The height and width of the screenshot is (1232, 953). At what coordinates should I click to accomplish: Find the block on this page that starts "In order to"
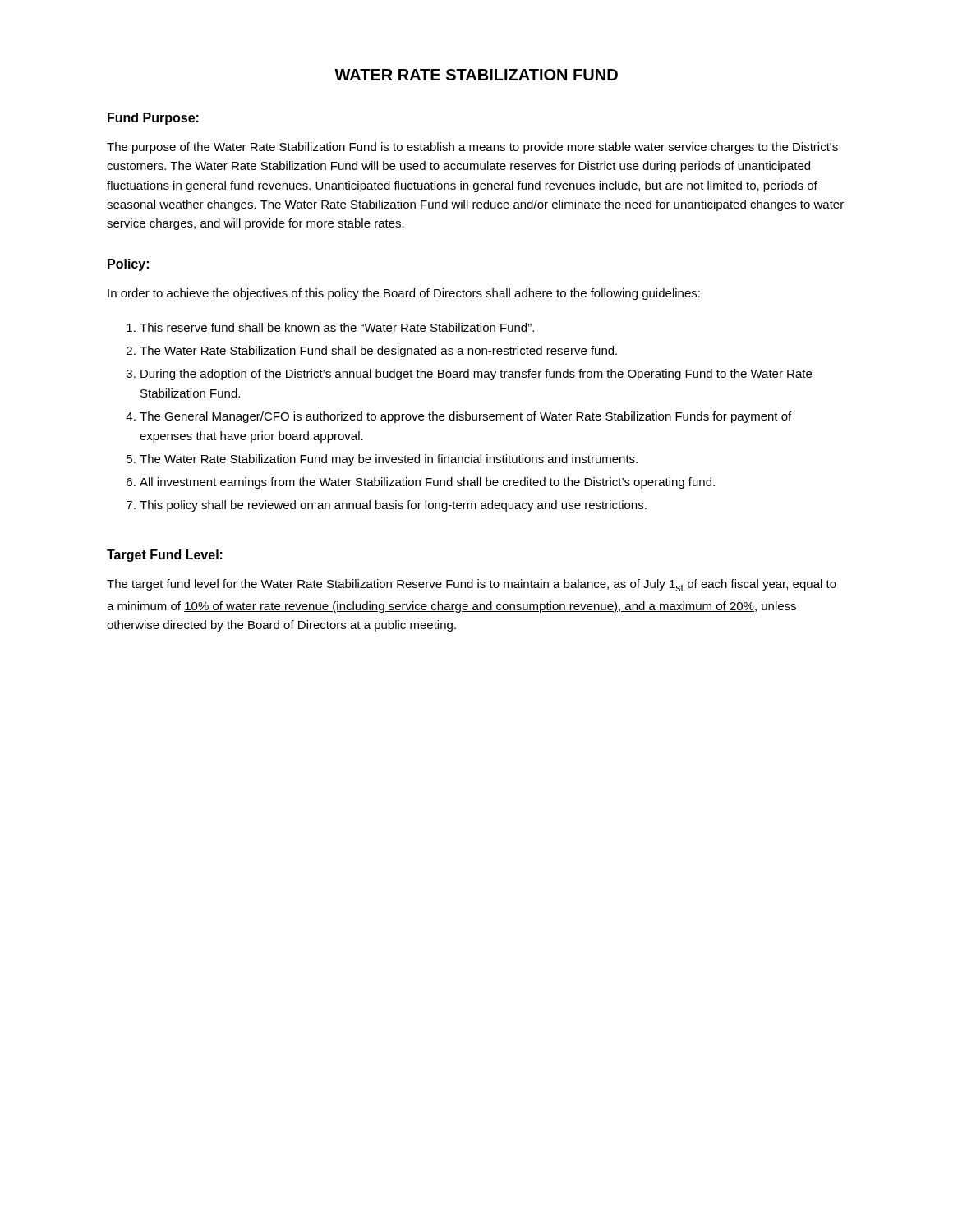coord(404,293)
